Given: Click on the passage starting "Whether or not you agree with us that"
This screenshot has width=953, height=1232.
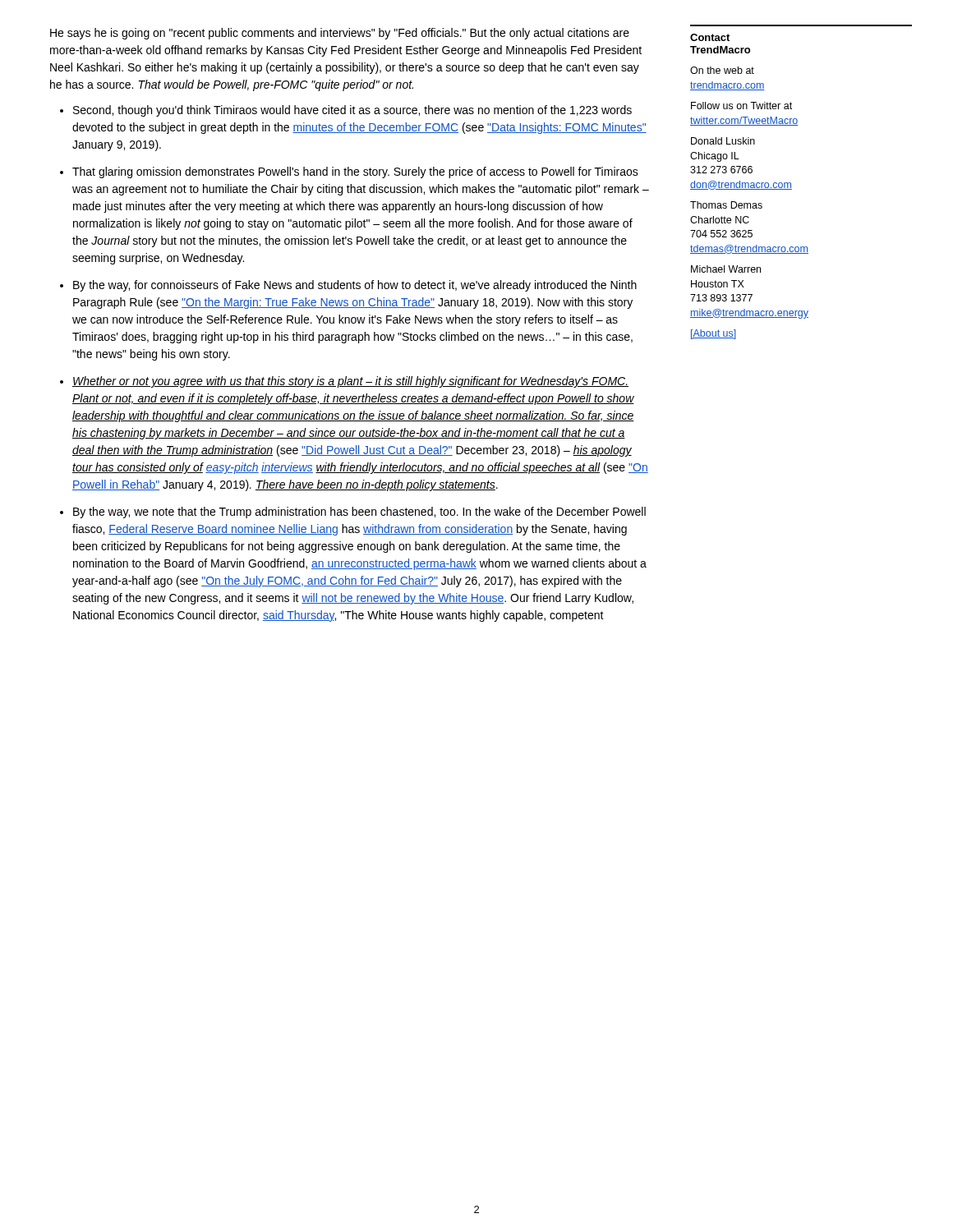Looking at the screenshot, I should pyautogui.click(x=360, y=433).
